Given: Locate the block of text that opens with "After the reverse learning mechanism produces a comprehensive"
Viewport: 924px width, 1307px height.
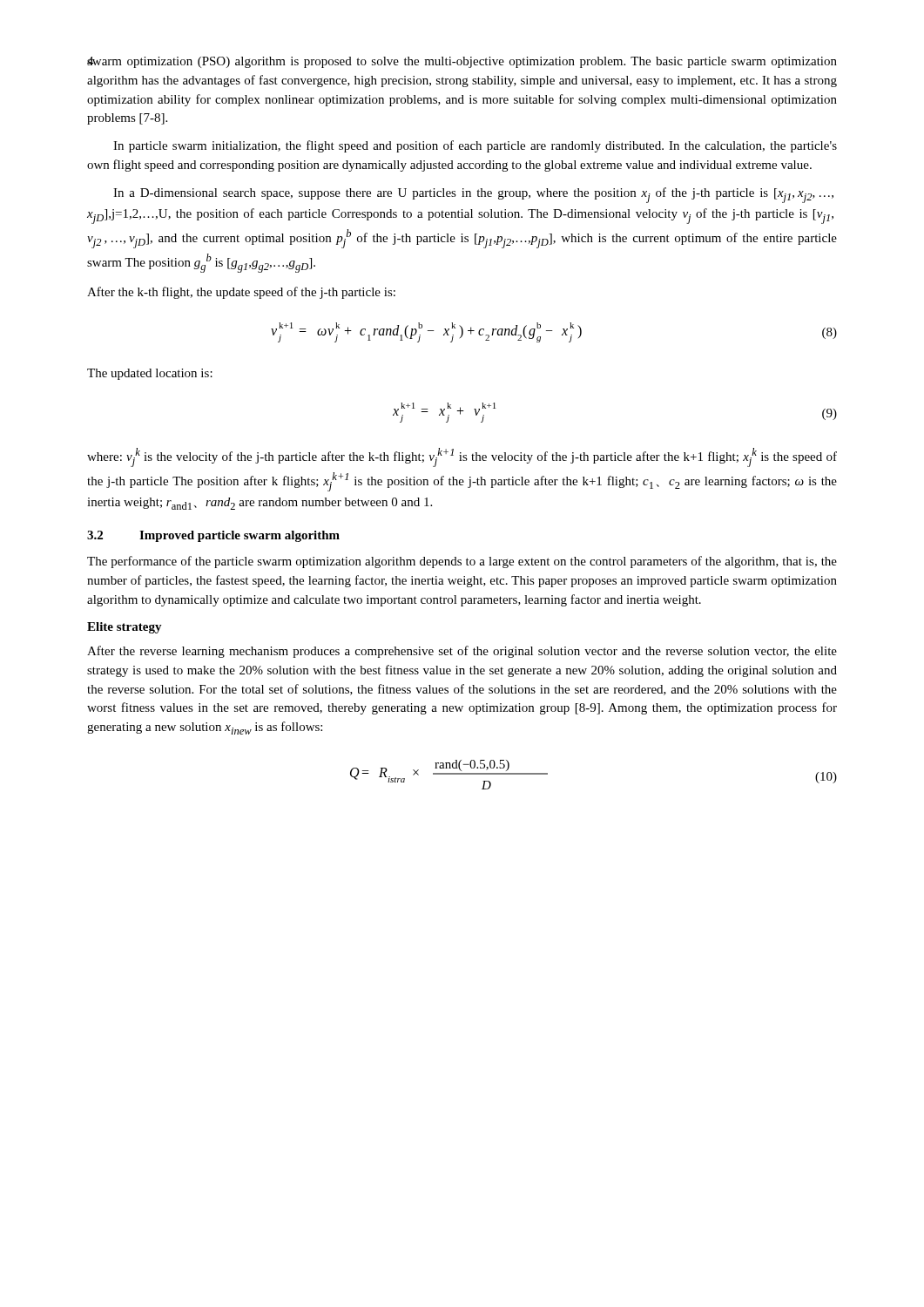Looking at the screenshot, I should (462, 691).
